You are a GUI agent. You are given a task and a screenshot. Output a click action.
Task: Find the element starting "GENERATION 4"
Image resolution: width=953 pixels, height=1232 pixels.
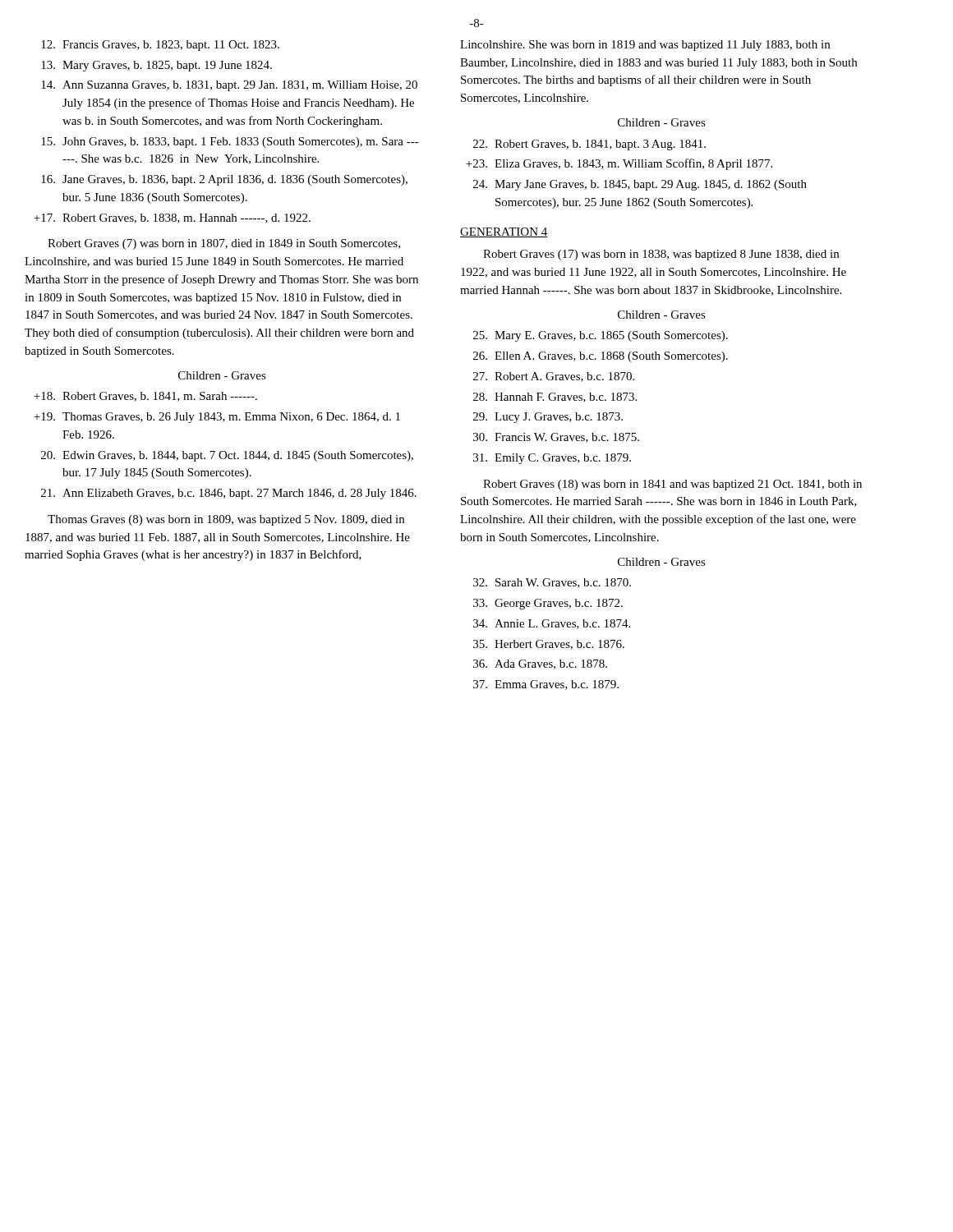504,231
